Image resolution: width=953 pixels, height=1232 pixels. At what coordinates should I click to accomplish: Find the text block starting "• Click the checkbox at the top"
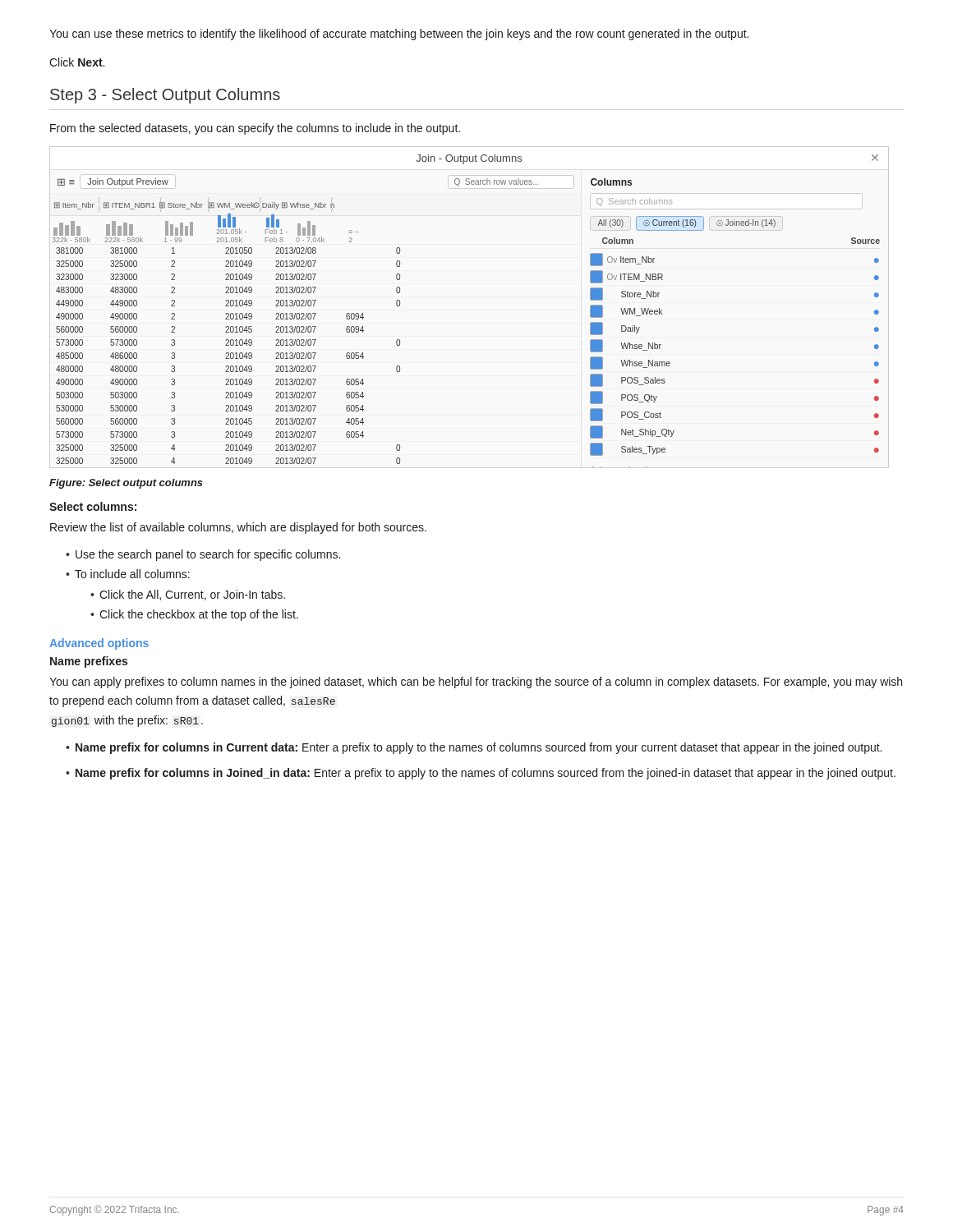[x=195, y=614]
